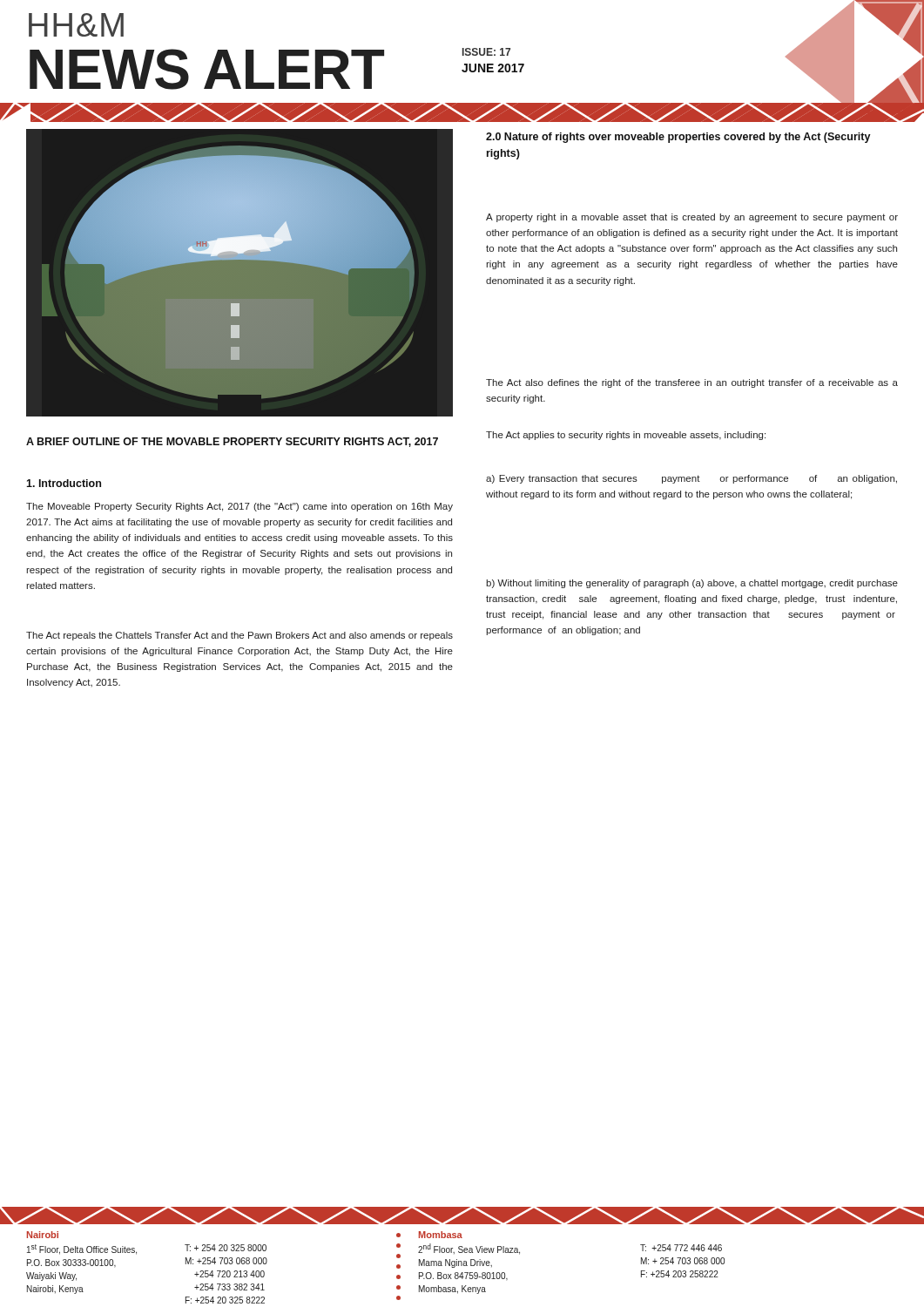Where is the passage that starts "The Act applies"?
The image size is (924, 1307).
692,435
